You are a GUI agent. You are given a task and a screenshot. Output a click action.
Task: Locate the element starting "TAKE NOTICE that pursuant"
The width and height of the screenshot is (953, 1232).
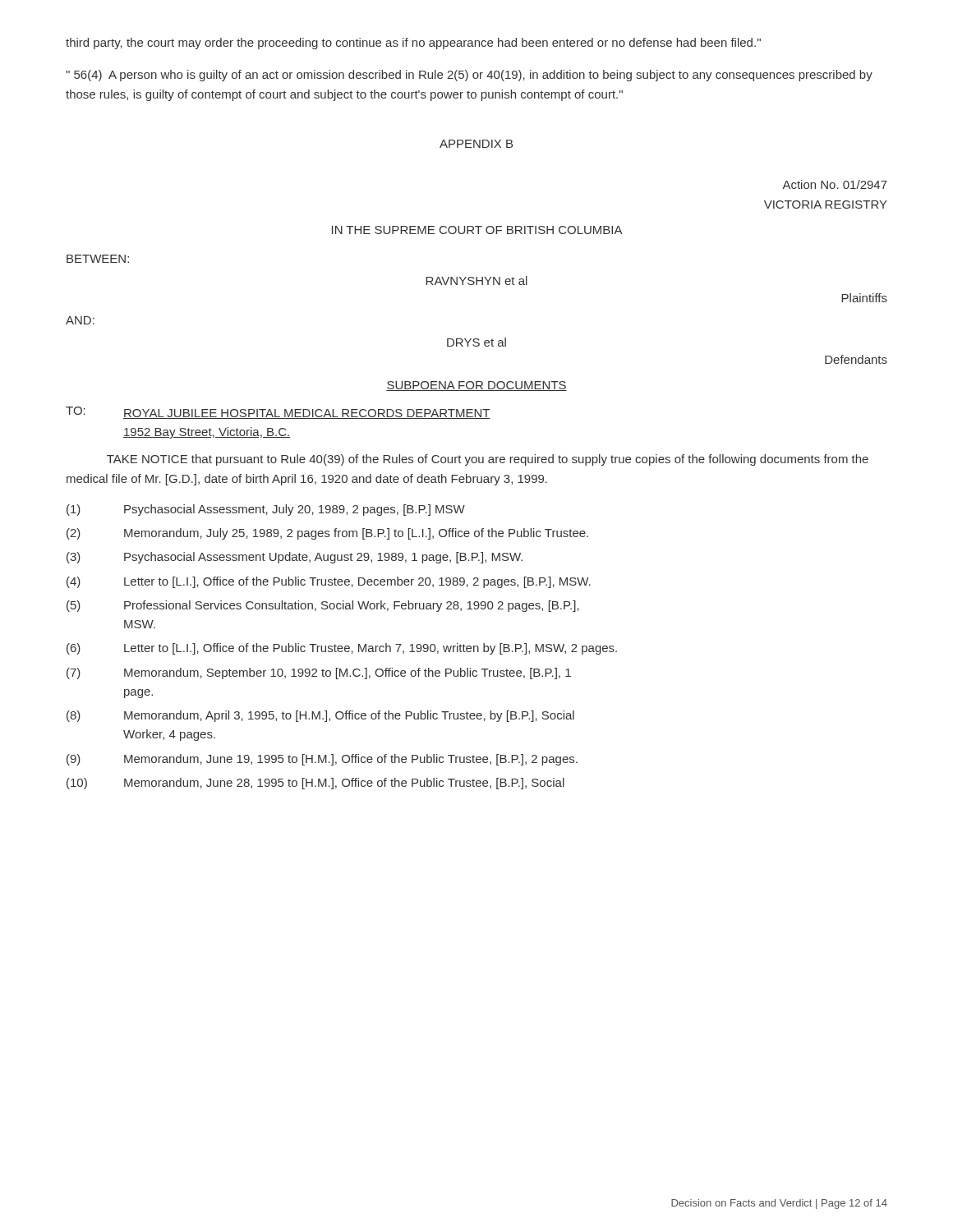click(x=467, y=468)
